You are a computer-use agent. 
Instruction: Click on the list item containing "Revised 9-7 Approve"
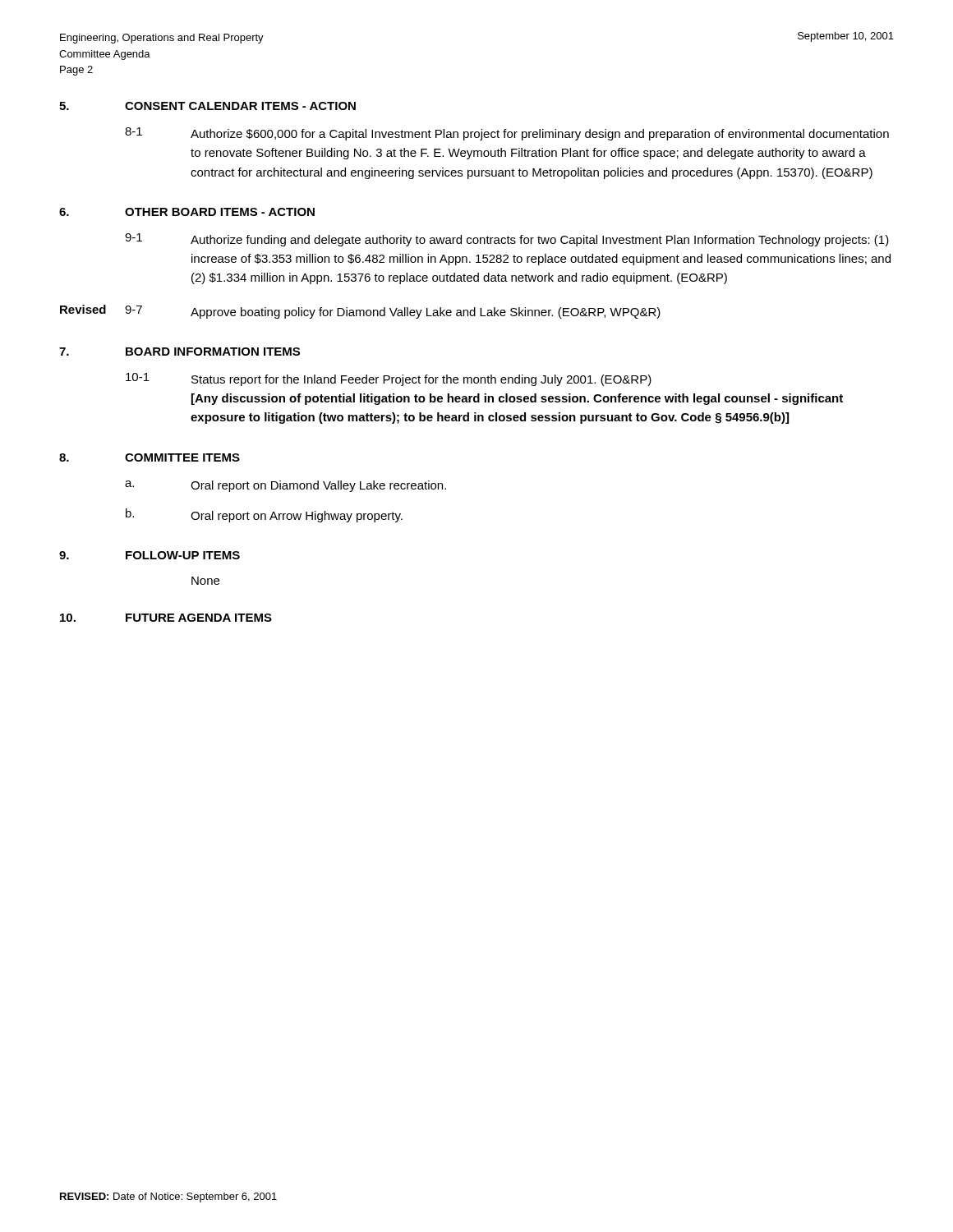pyautogui.click(x=476, y=311)
